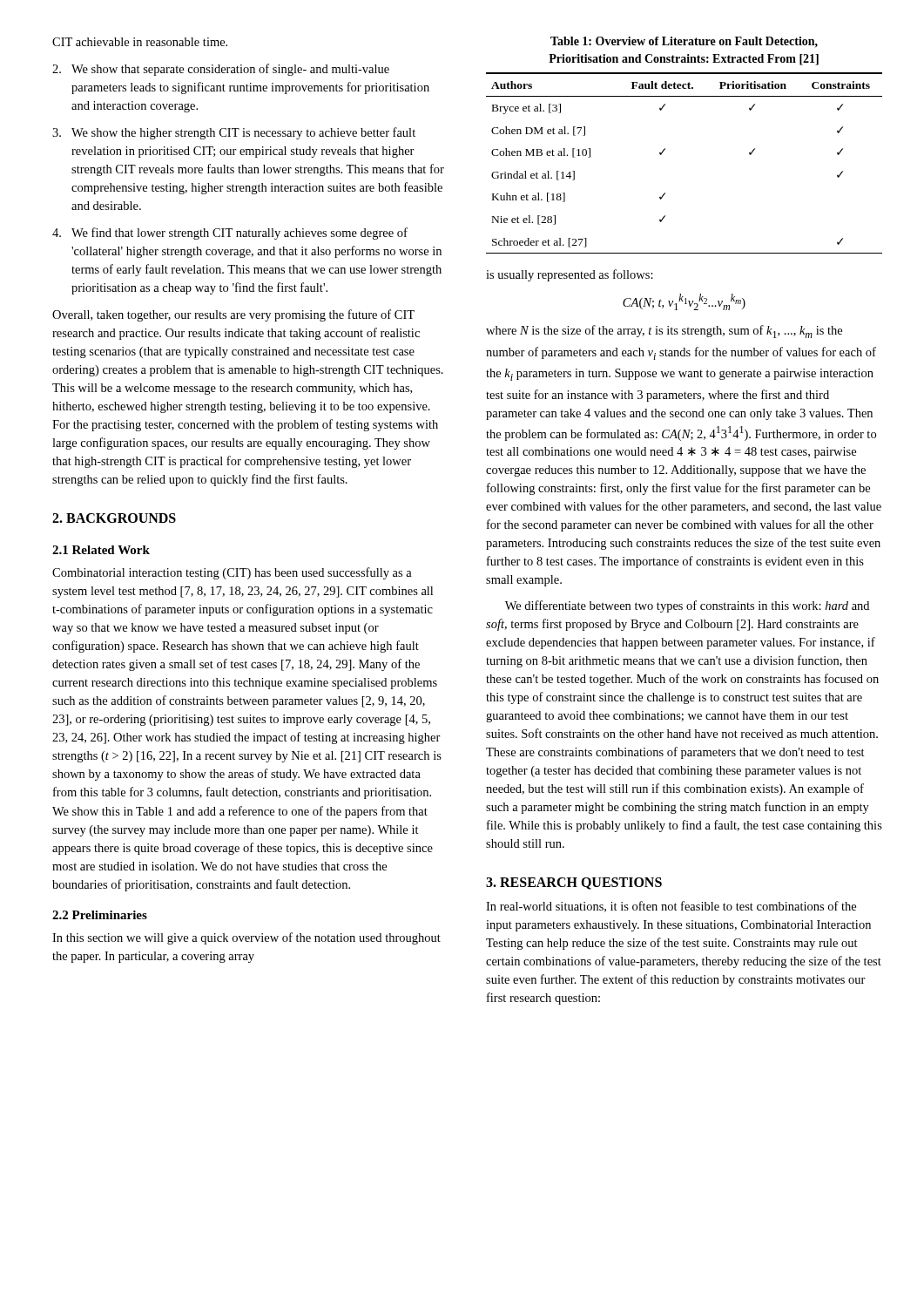Navigate to the region starting "2.1 Related Work"

(101, 549)
